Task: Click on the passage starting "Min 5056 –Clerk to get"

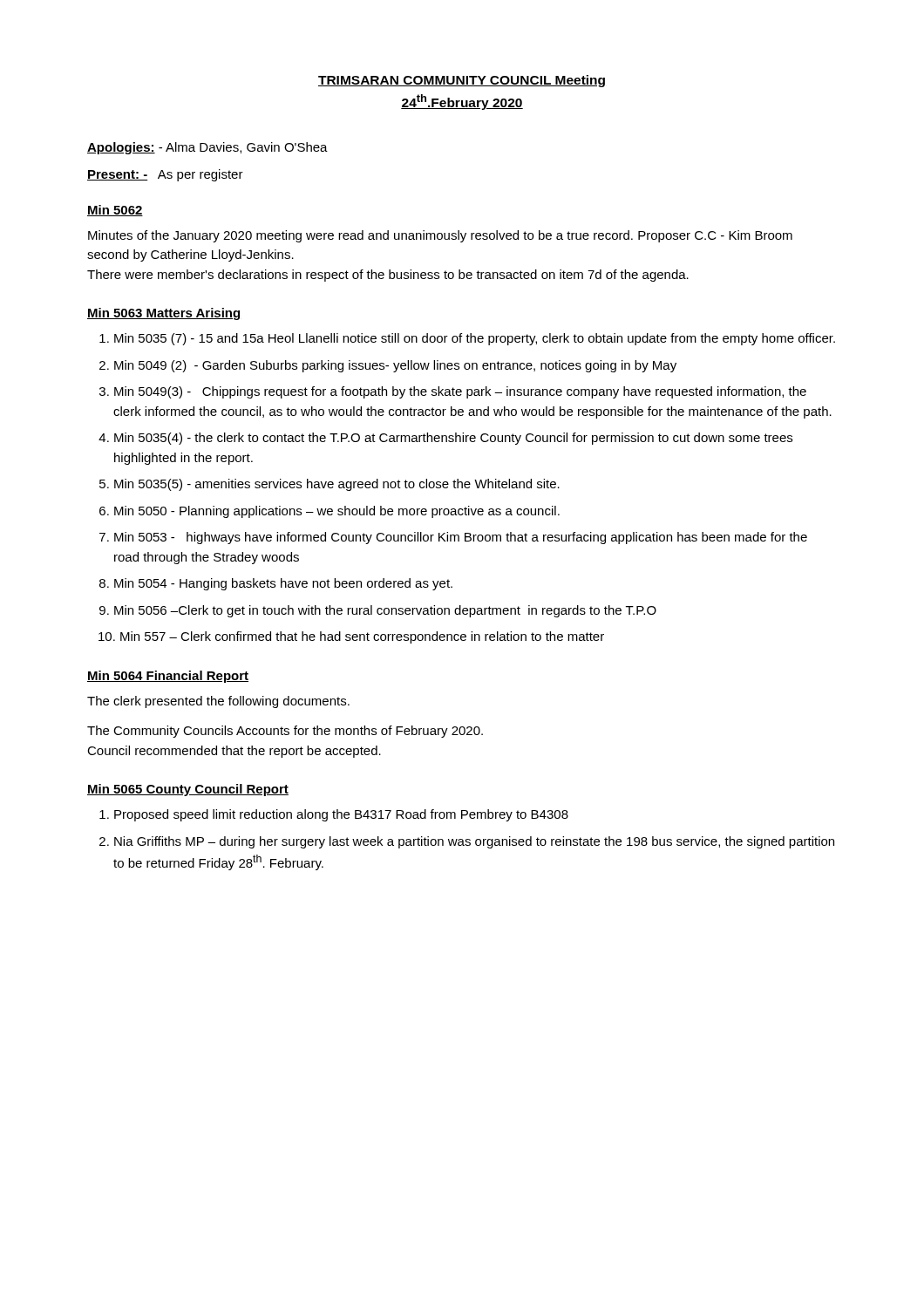Action: tap(385, 610)
